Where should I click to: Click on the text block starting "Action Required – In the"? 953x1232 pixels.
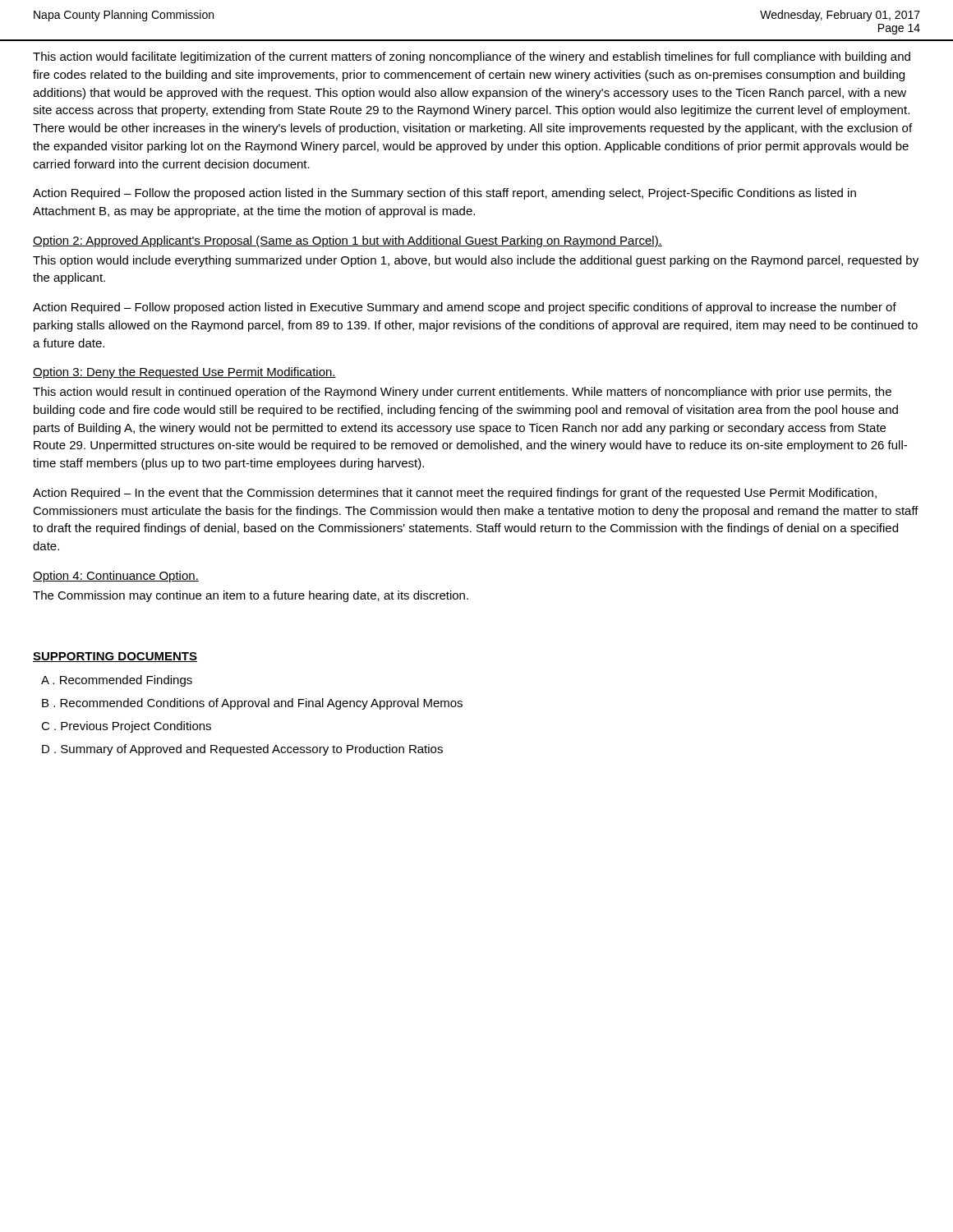tap(475, 519)
